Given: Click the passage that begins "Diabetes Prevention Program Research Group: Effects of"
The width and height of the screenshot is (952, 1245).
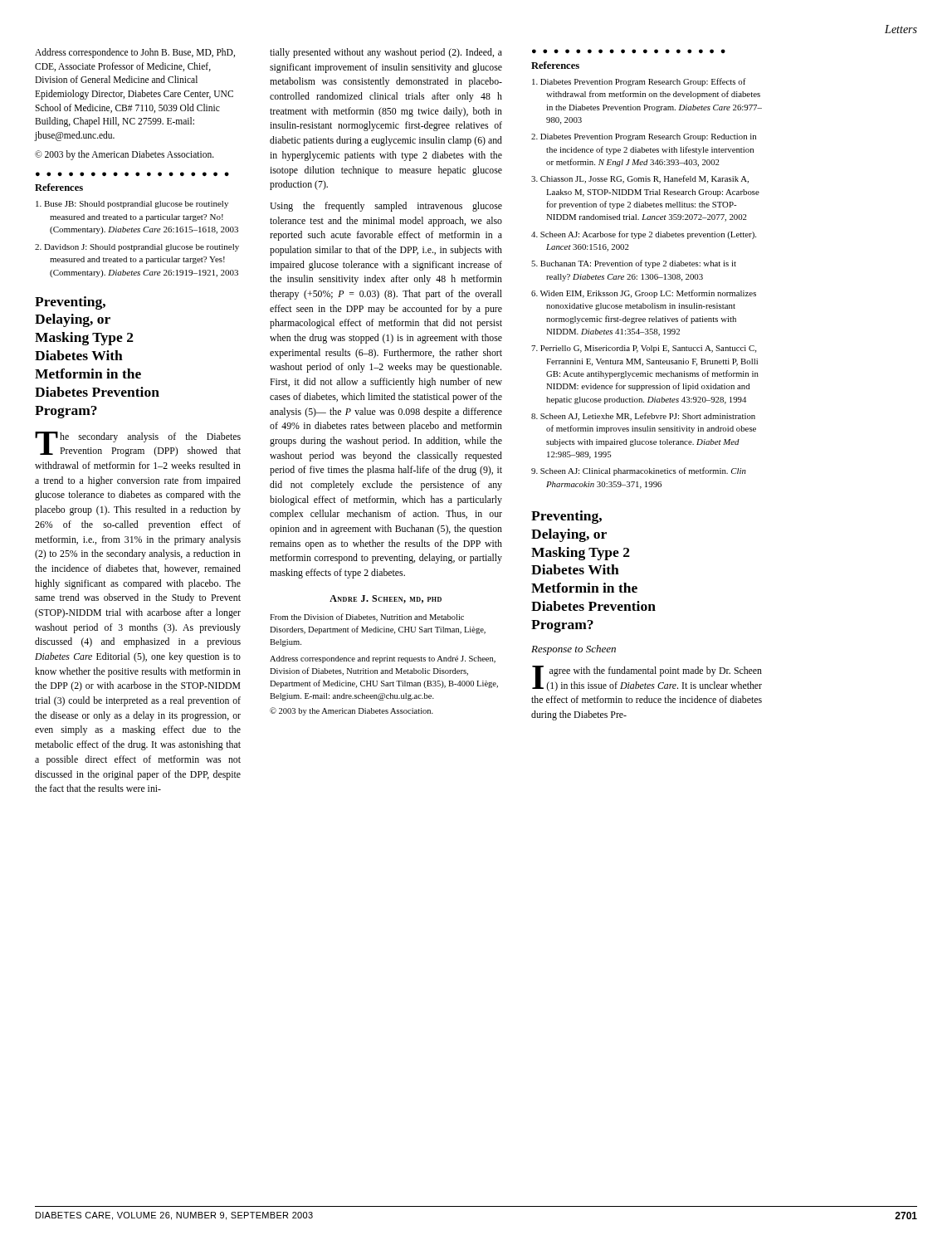Looking at the screenshot, I should (647, 100).
